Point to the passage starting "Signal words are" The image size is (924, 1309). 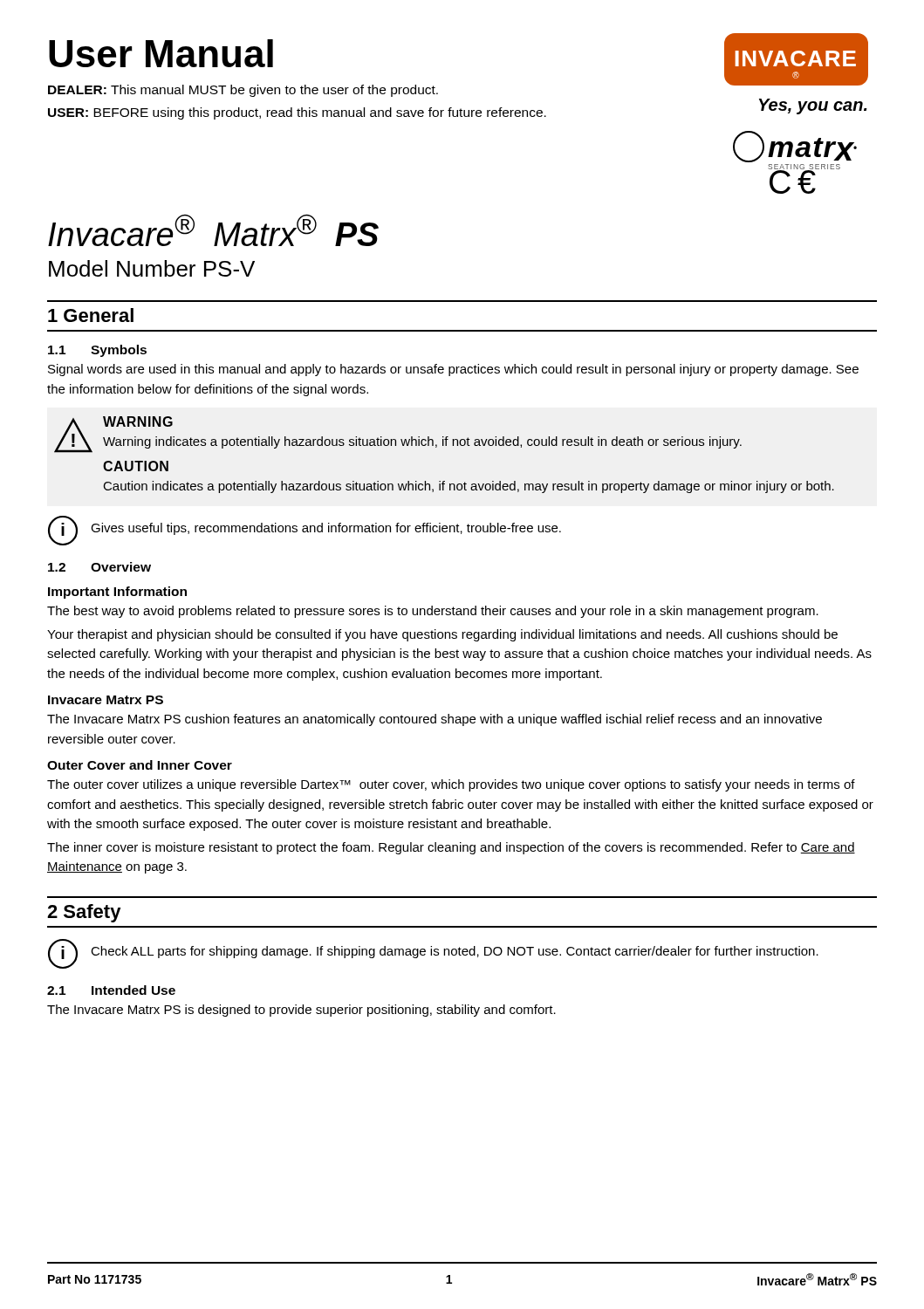point(453,379)
